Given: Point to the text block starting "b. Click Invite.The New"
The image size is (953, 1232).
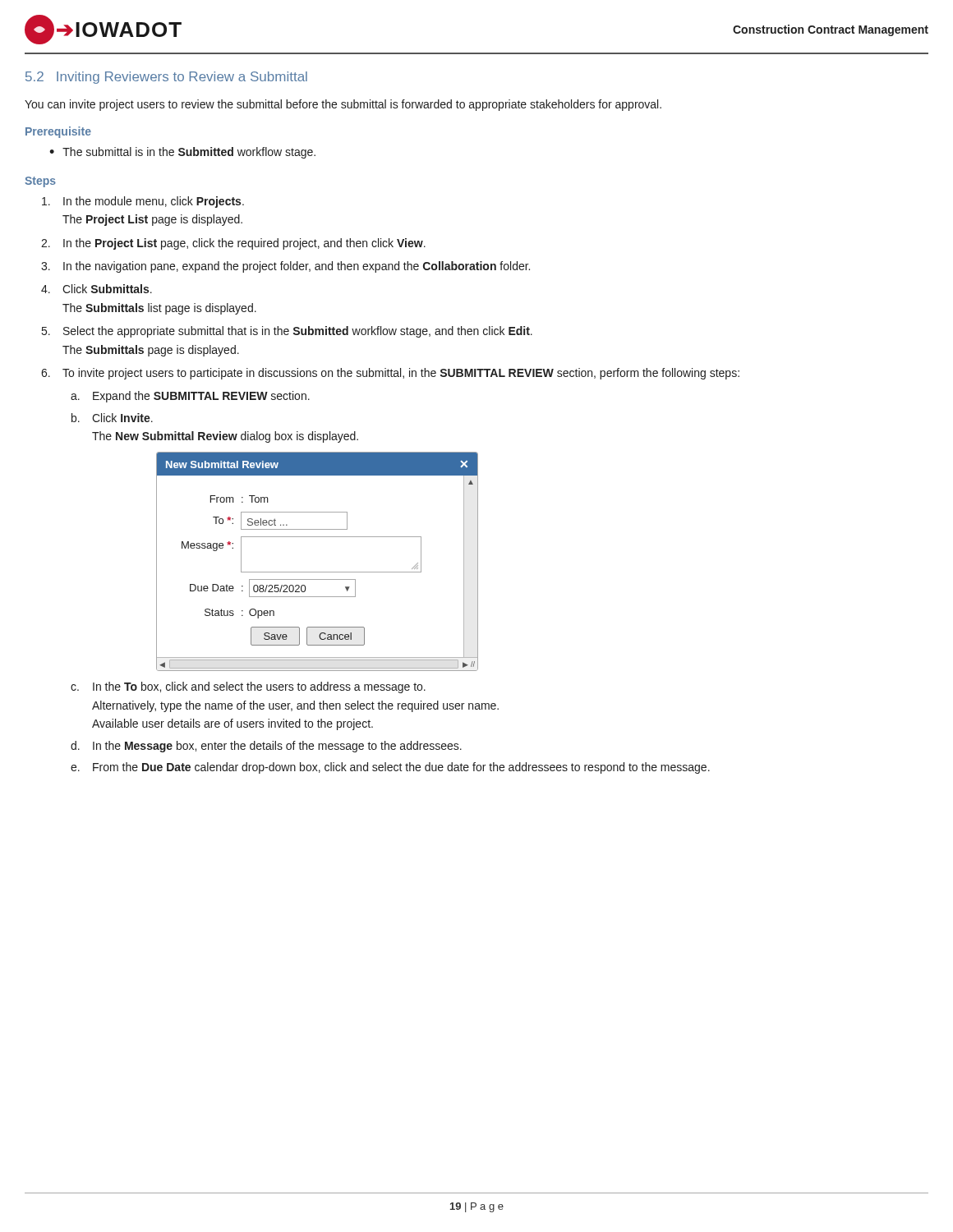Looking at the screenshot, I should point(215,427).
